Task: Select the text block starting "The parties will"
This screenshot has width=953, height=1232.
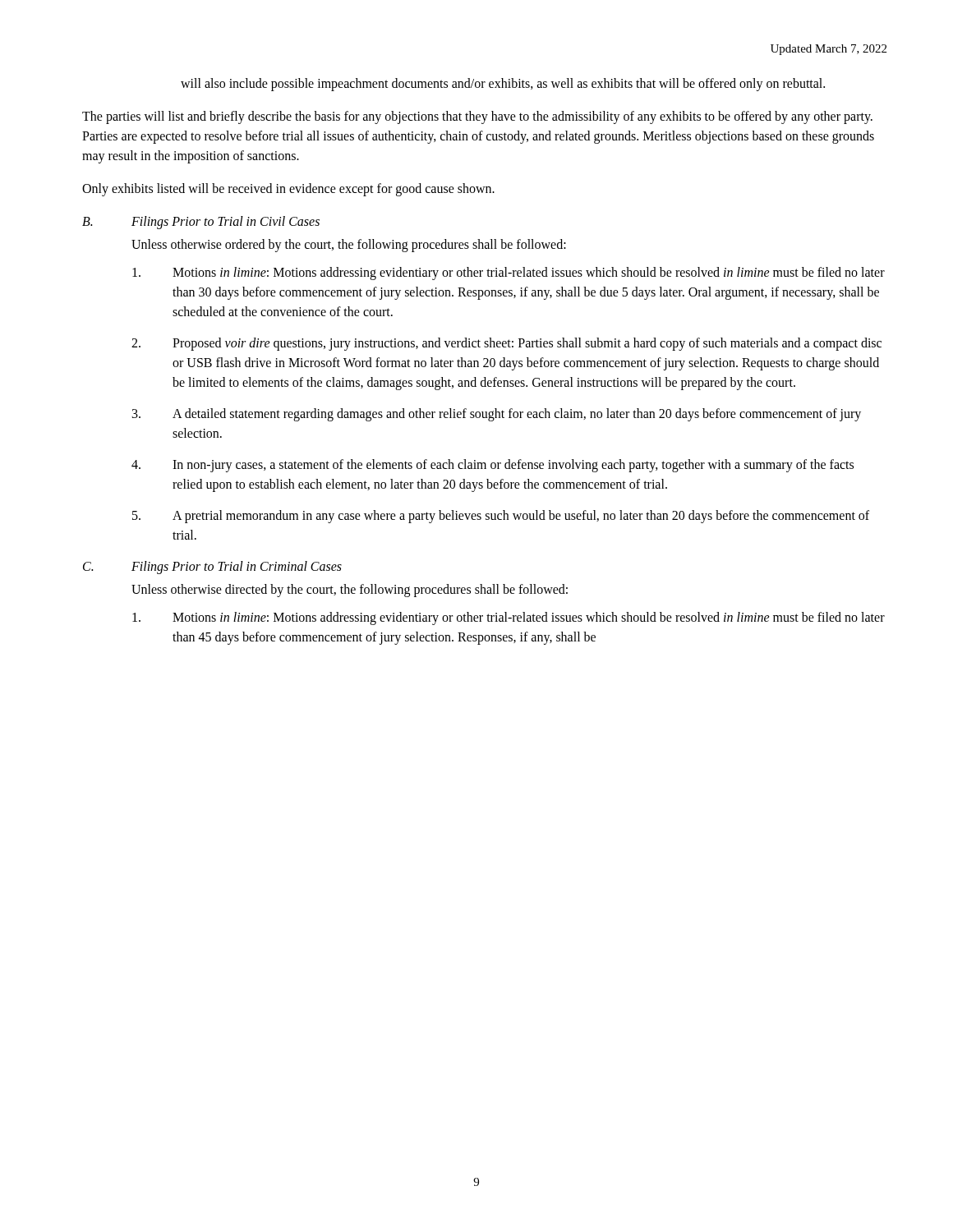Action: [x=478, y=136]
